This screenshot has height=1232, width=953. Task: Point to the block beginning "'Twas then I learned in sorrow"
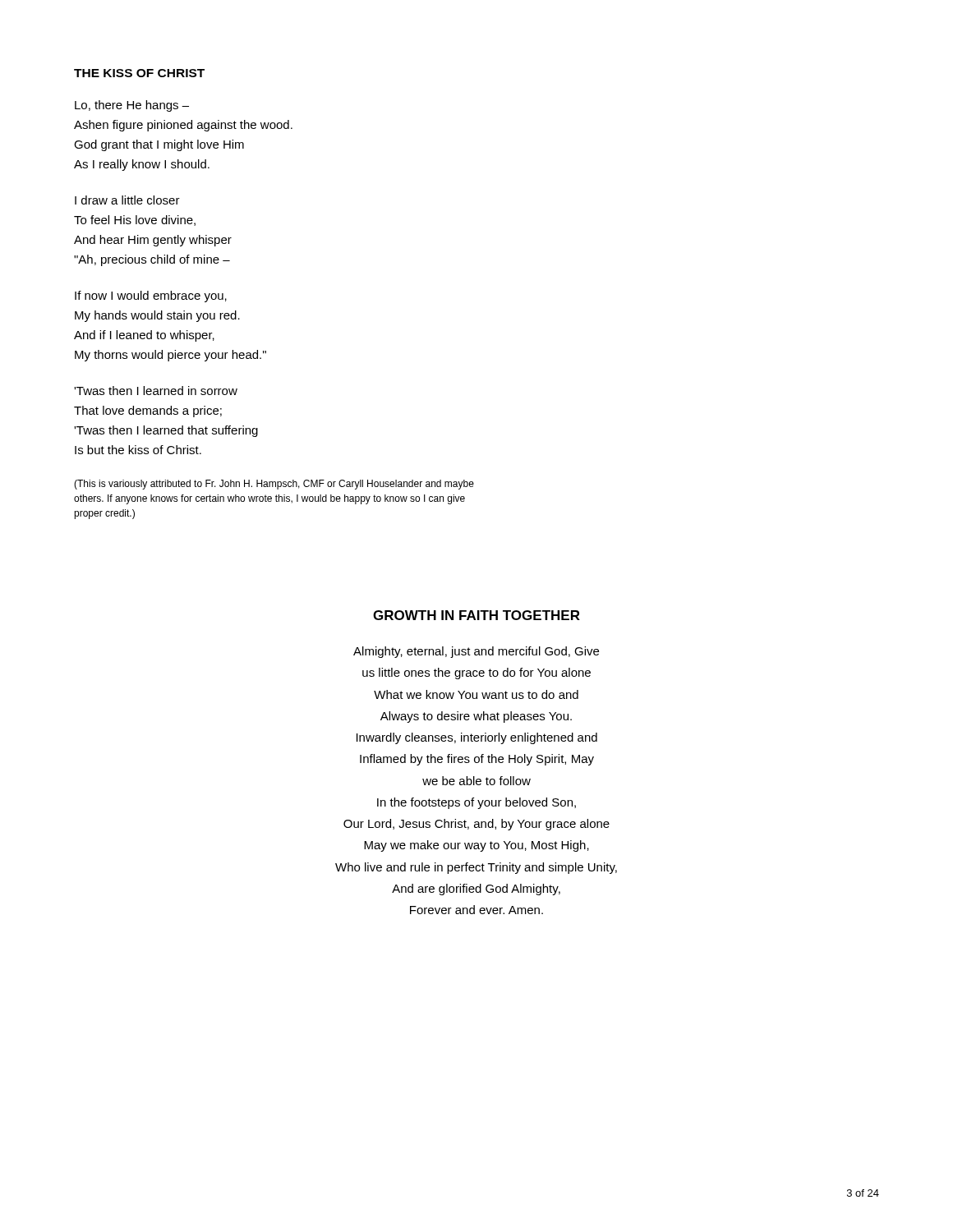[x=156, y=391]
